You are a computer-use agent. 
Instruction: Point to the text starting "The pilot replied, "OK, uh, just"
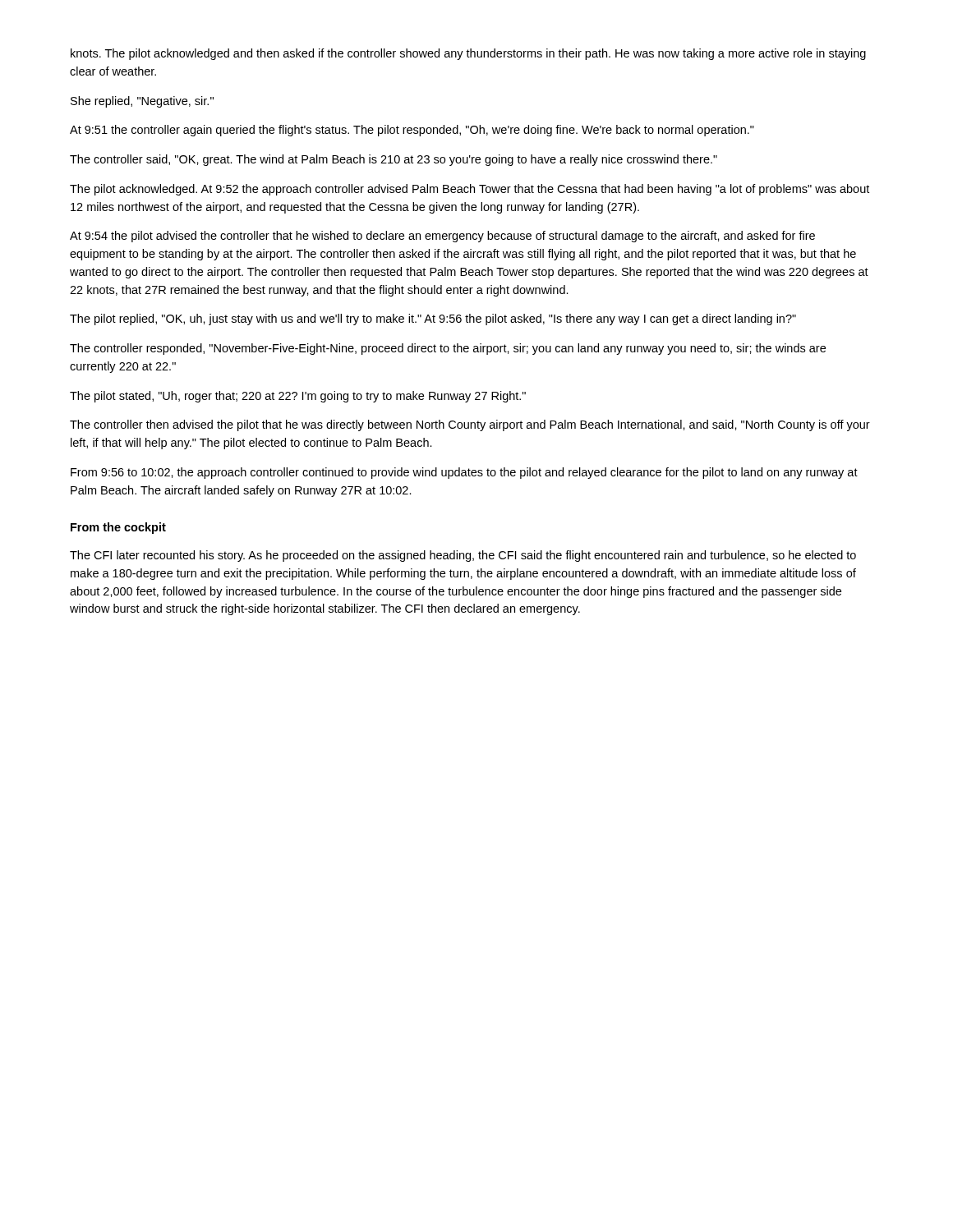(x=433, y=319)
